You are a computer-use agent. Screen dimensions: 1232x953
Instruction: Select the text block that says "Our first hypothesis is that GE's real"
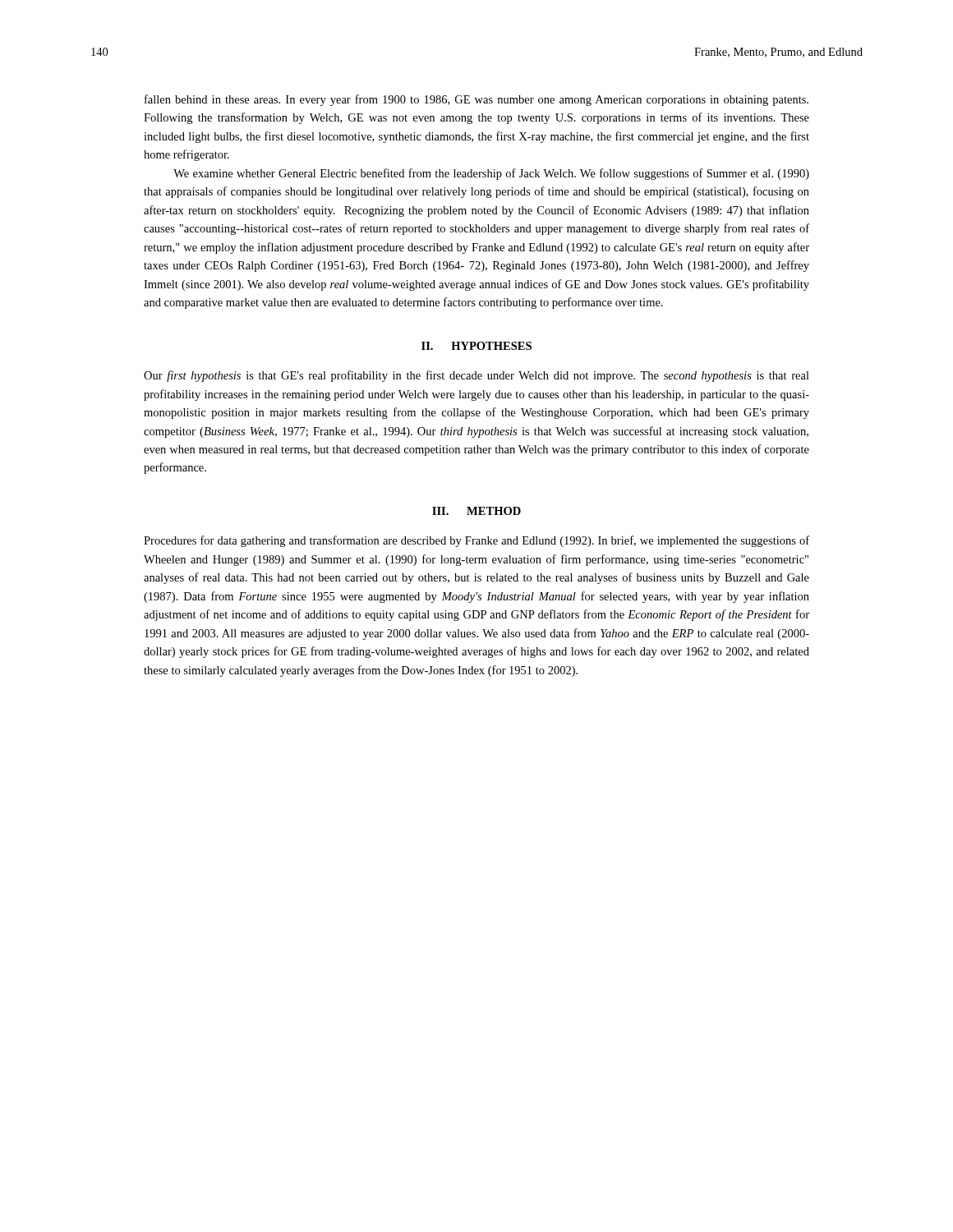[476, 422]
